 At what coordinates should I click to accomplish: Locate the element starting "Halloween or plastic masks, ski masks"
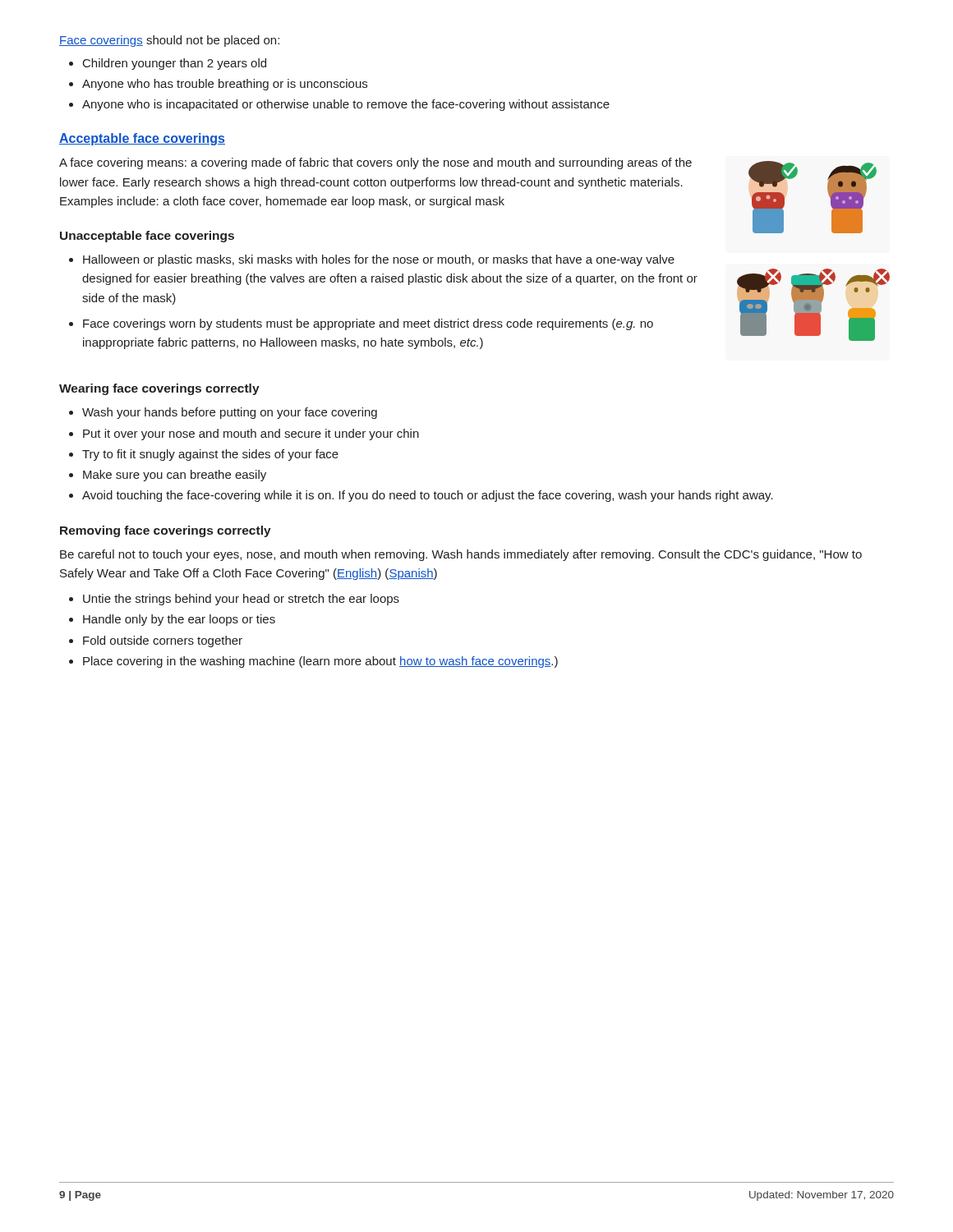390,278
